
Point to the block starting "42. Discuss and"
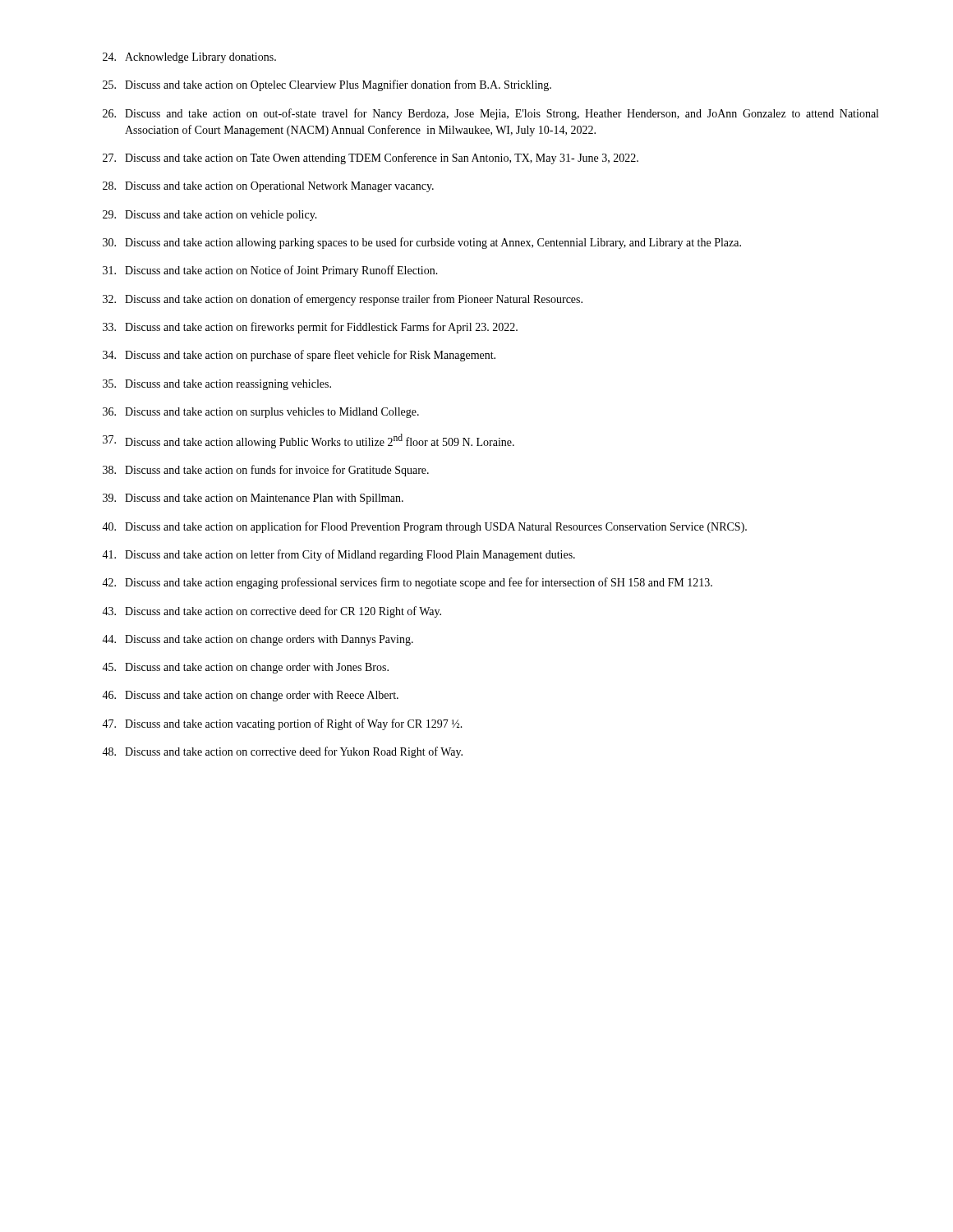(x=476, y=584)
